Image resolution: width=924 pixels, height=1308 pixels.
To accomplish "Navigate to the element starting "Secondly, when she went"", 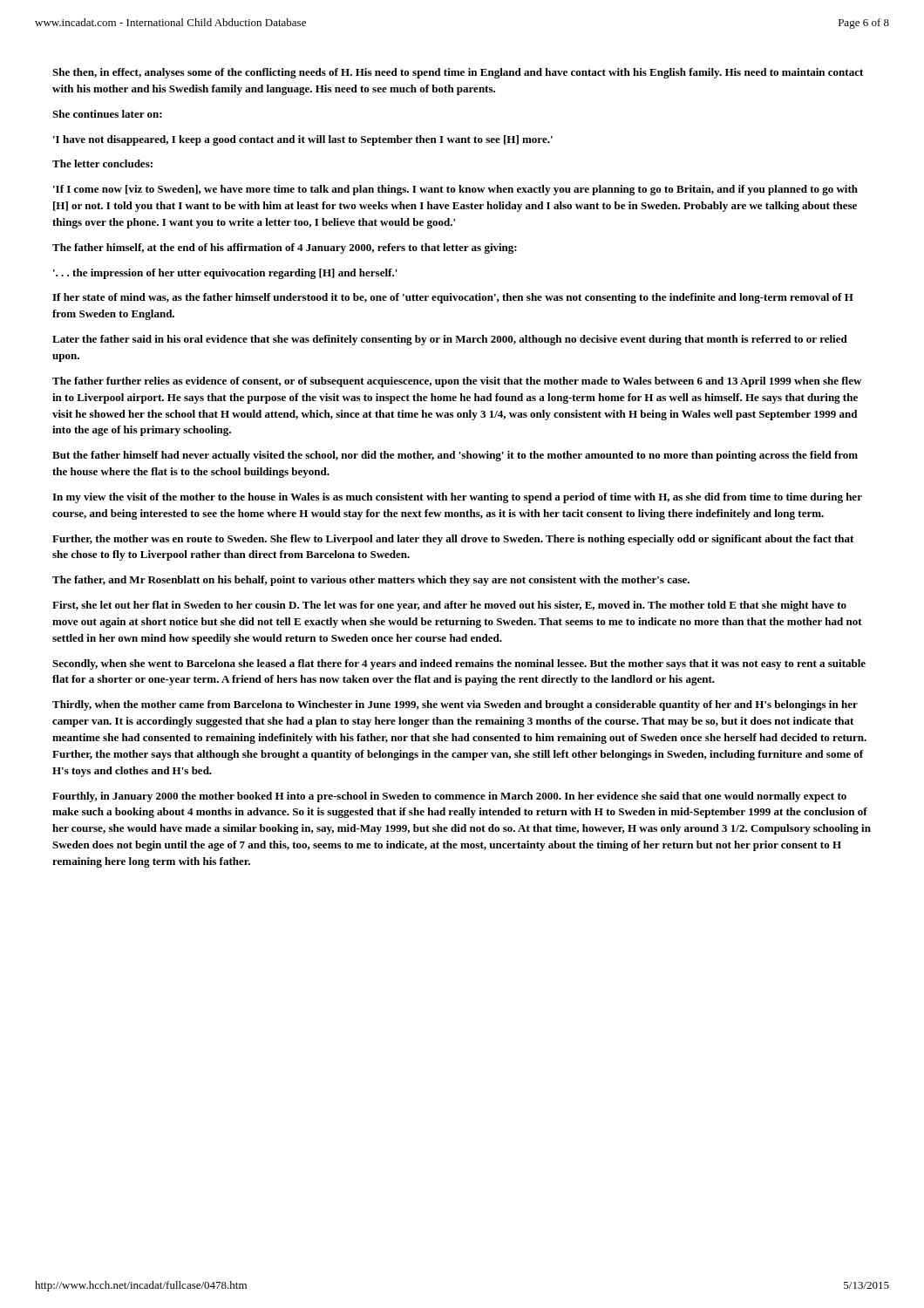I will [x=459, y=671].
